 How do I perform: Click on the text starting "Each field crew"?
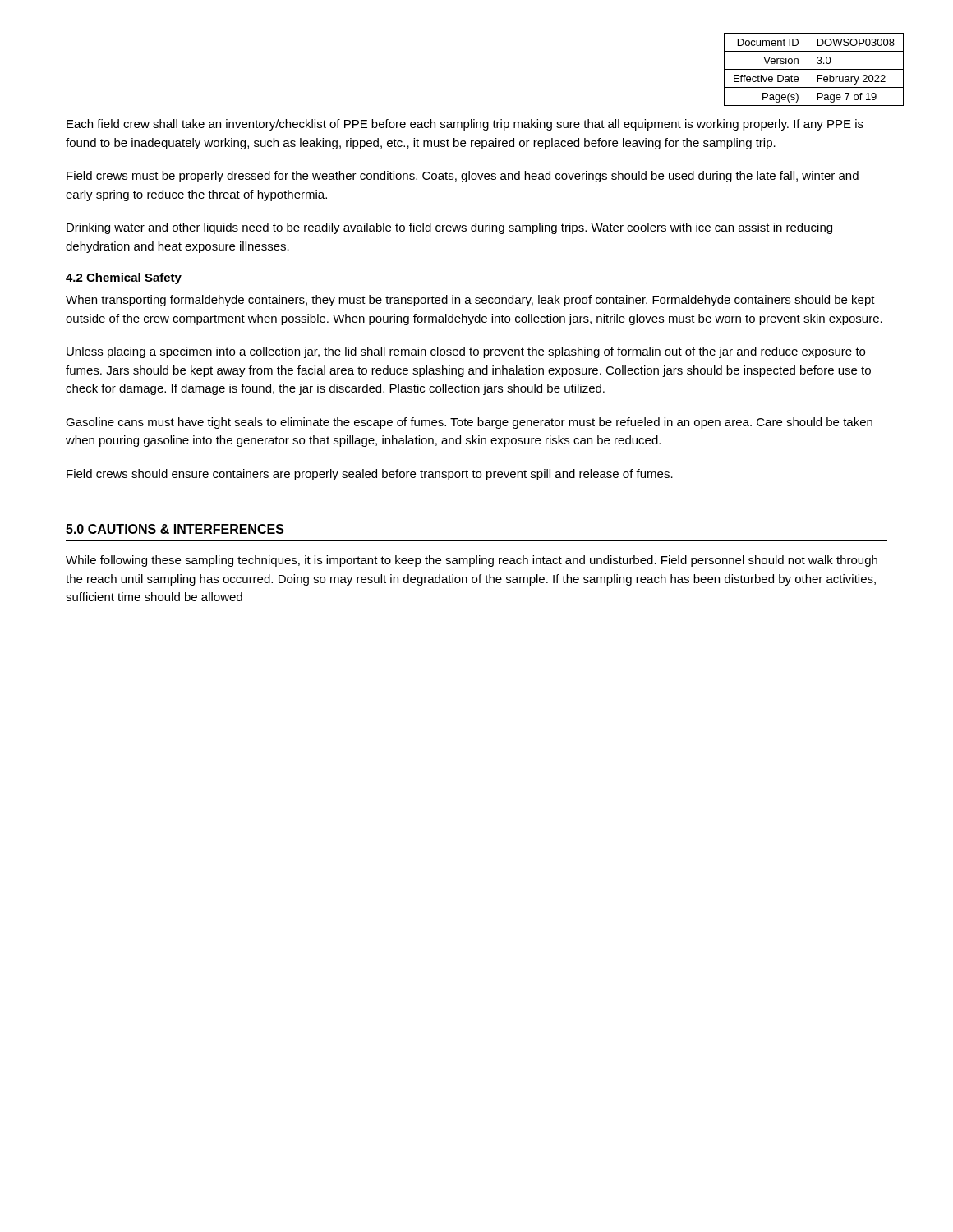point(465,133)
